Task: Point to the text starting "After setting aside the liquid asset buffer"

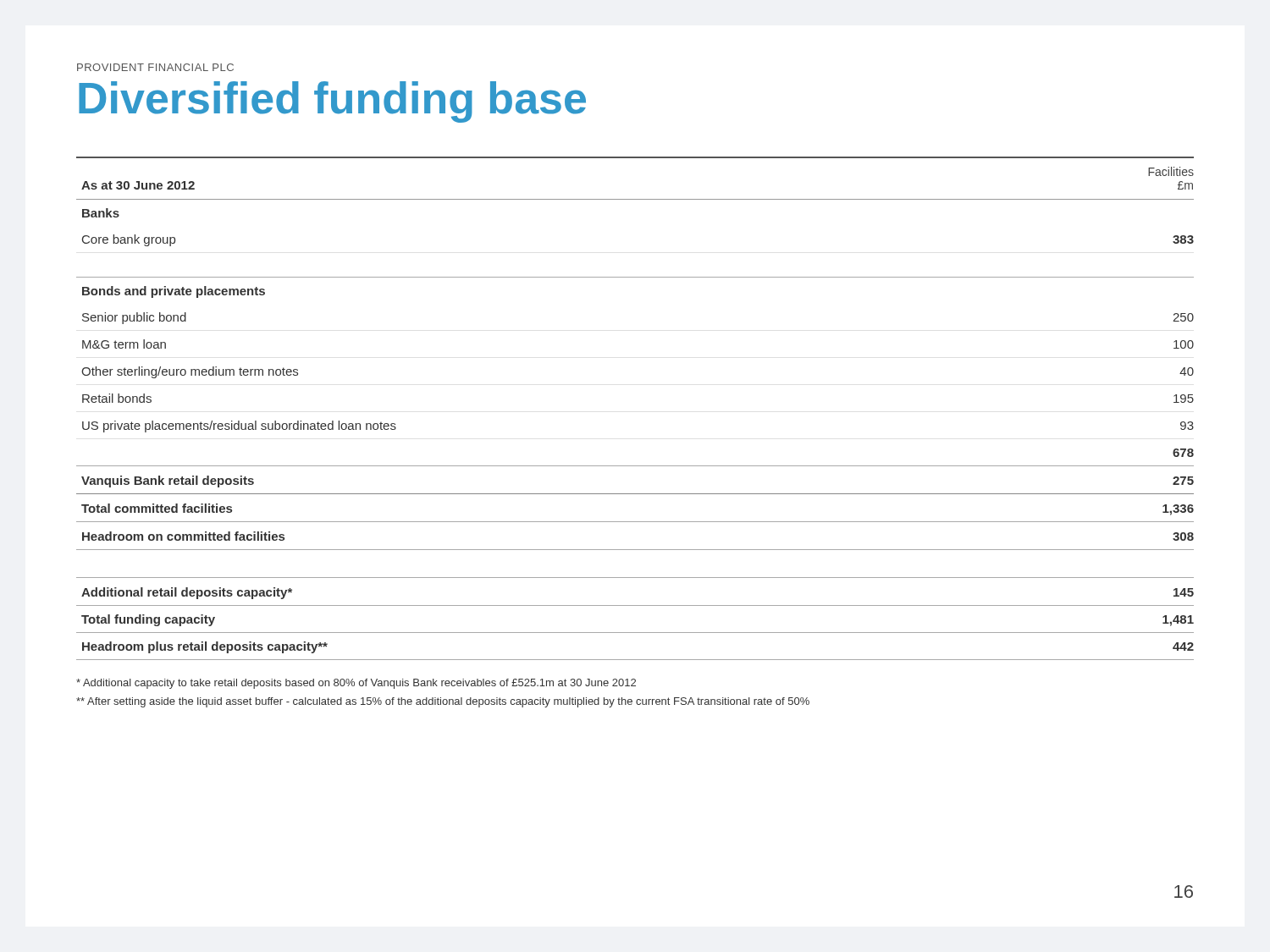Action: 443,701
